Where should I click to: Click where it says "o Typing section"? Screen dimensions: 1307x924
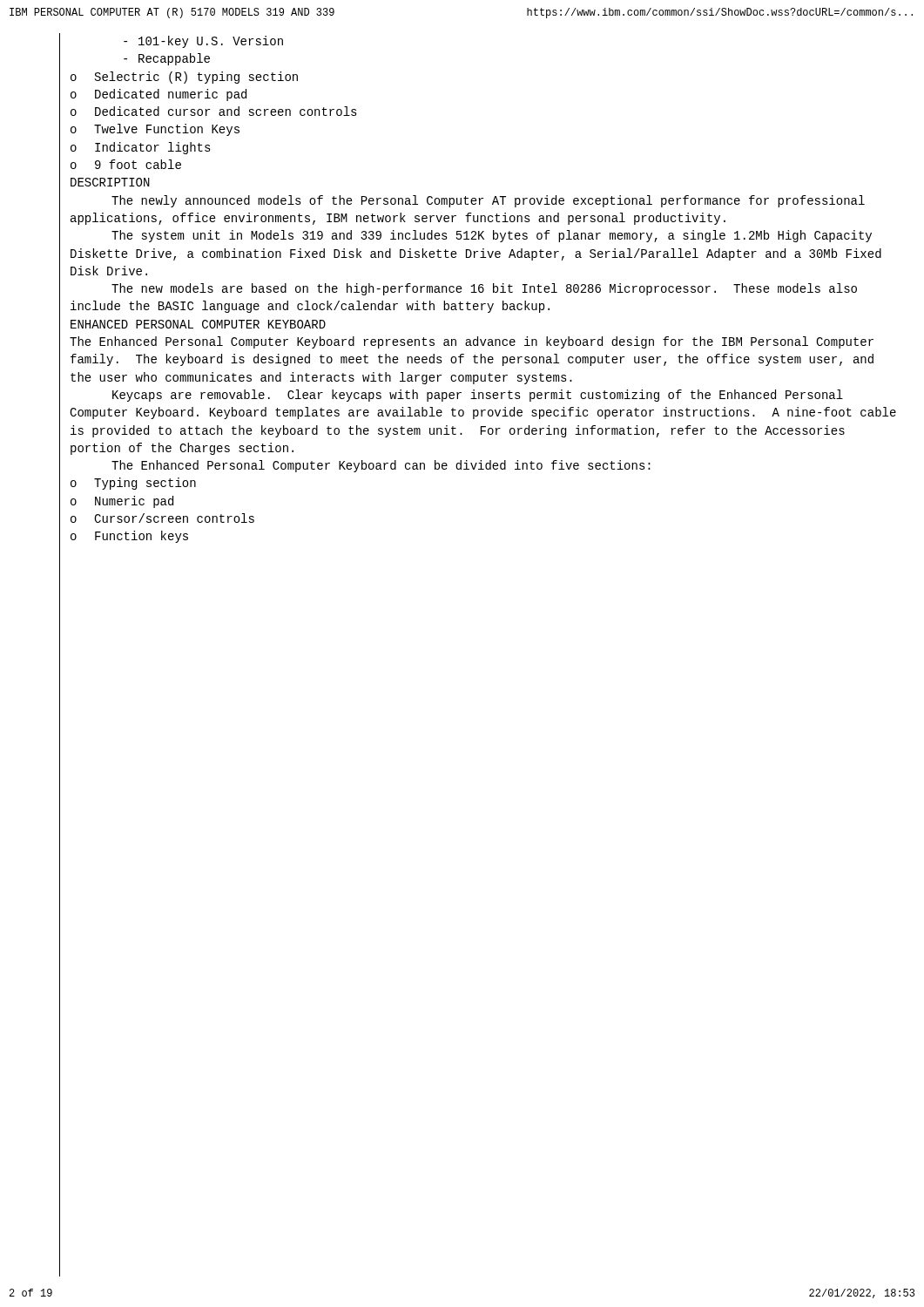click(x=133, y=484)
